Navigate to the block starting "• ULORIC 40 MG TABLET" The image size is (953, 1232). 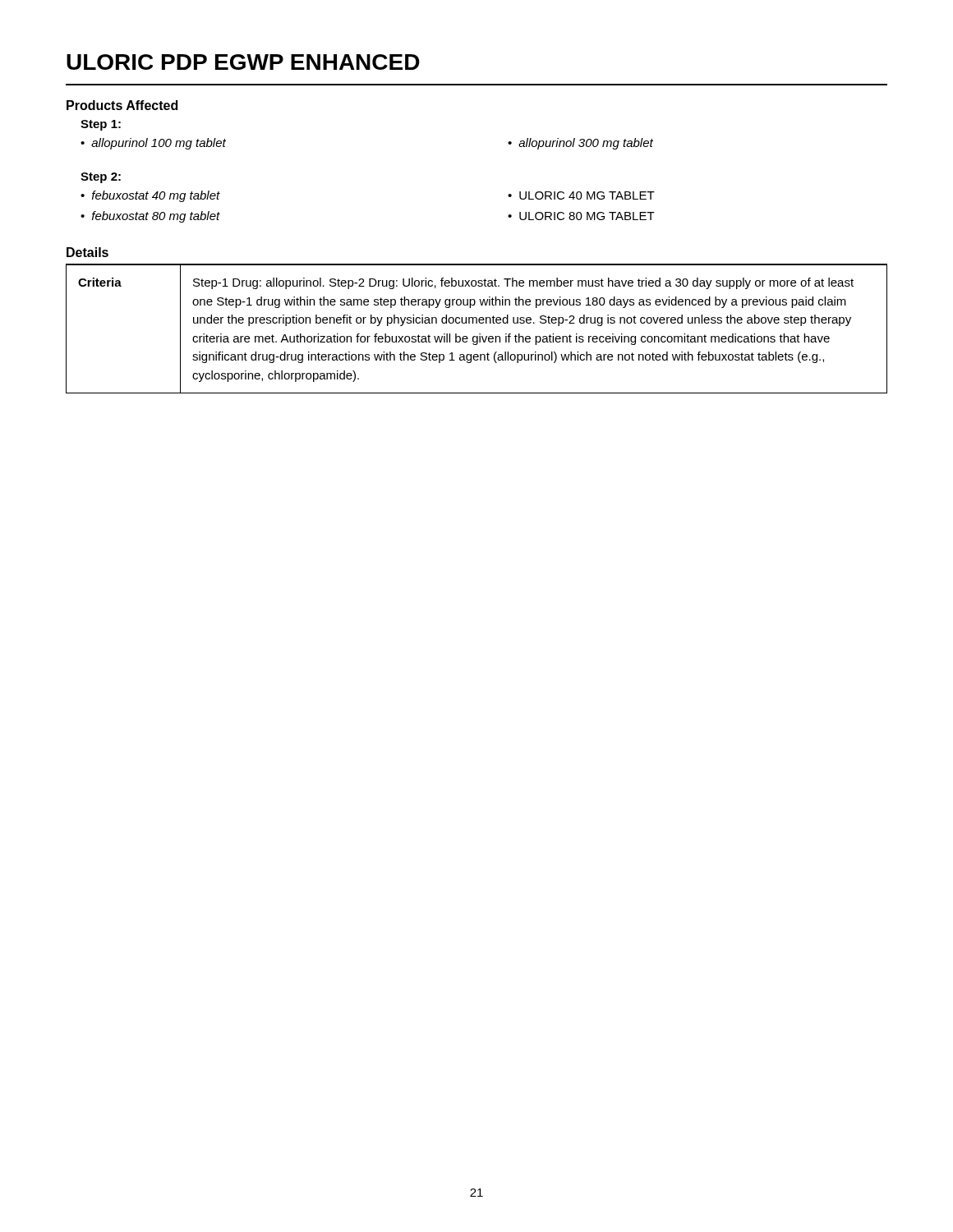click(x=581, y=195)
